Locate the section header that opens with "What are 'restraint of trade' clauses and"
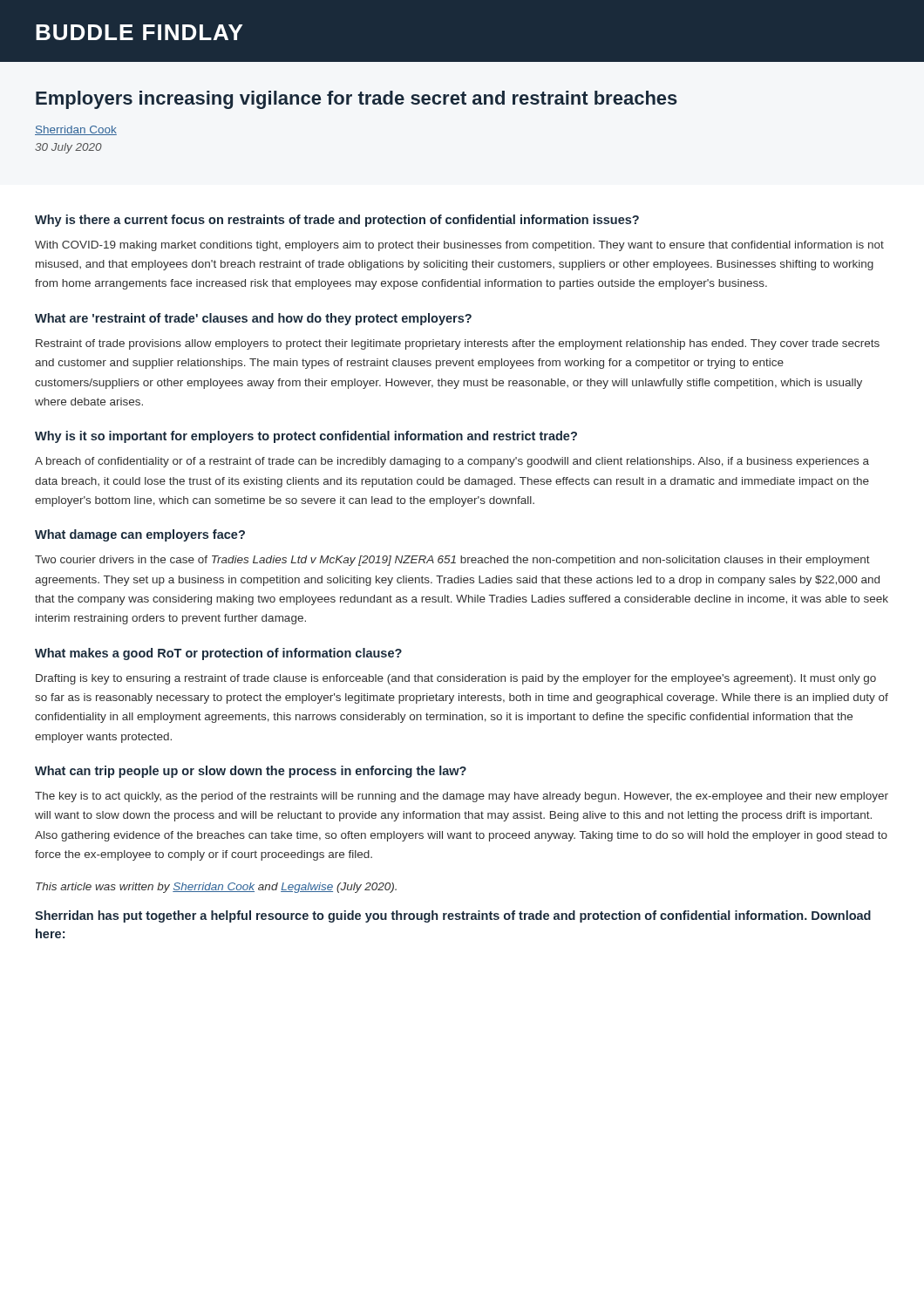 tap(253, 318)
